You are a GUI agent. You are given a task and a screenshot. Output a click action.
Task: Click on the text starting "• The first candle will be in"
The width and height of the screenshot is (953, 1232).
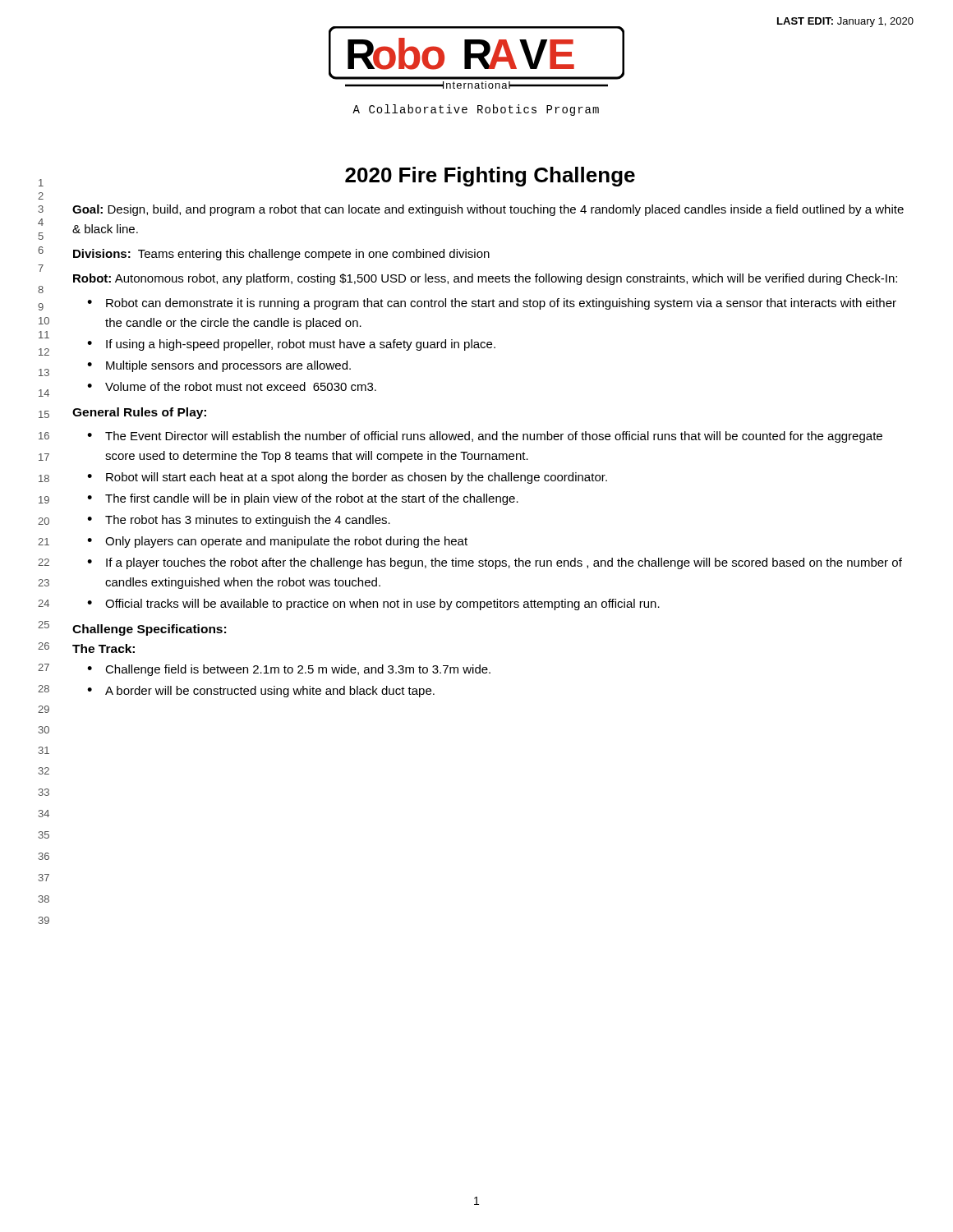[303, 498]
